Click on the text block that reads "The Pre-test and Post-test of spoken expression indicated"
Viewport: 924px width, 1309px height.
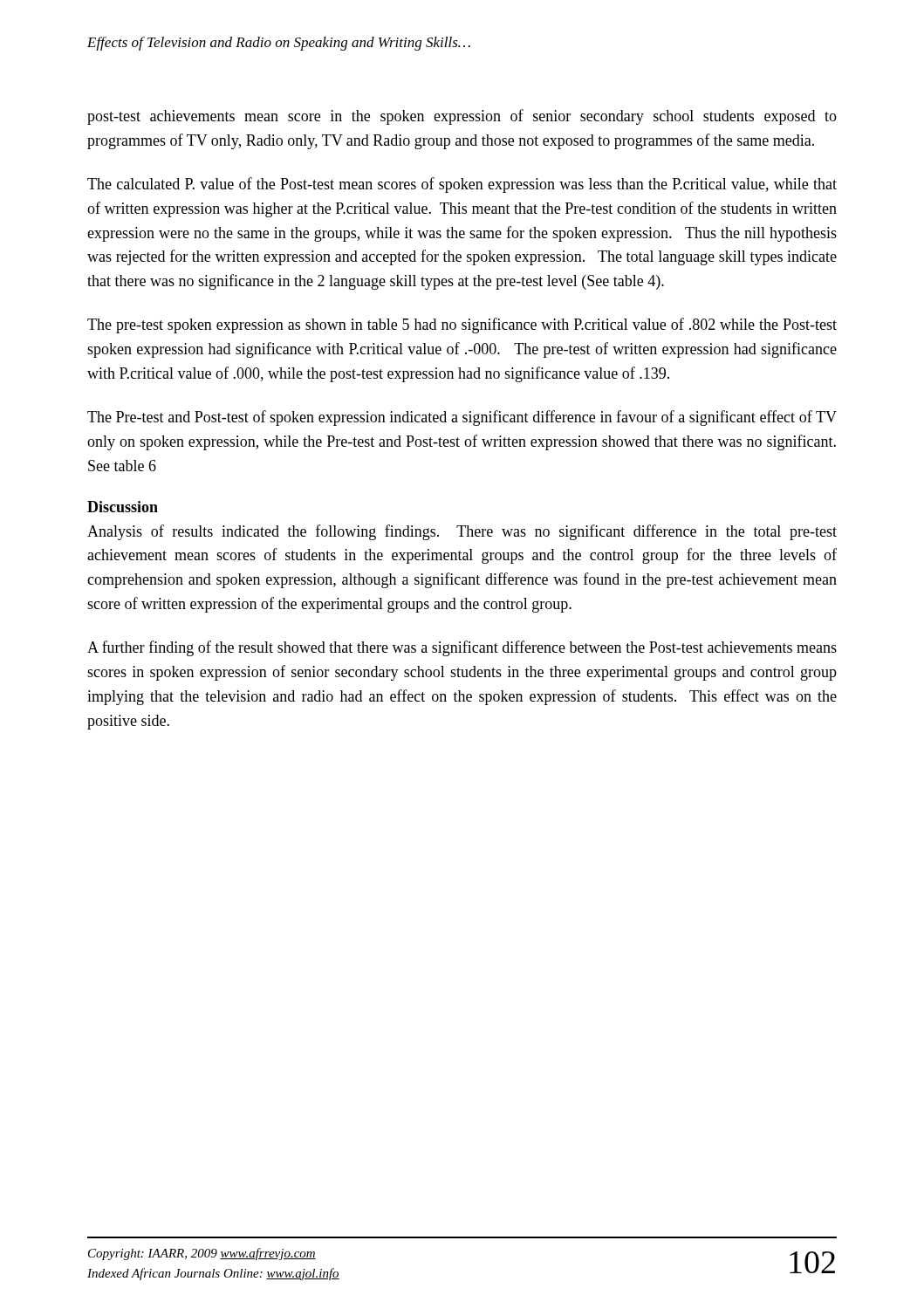462,441
